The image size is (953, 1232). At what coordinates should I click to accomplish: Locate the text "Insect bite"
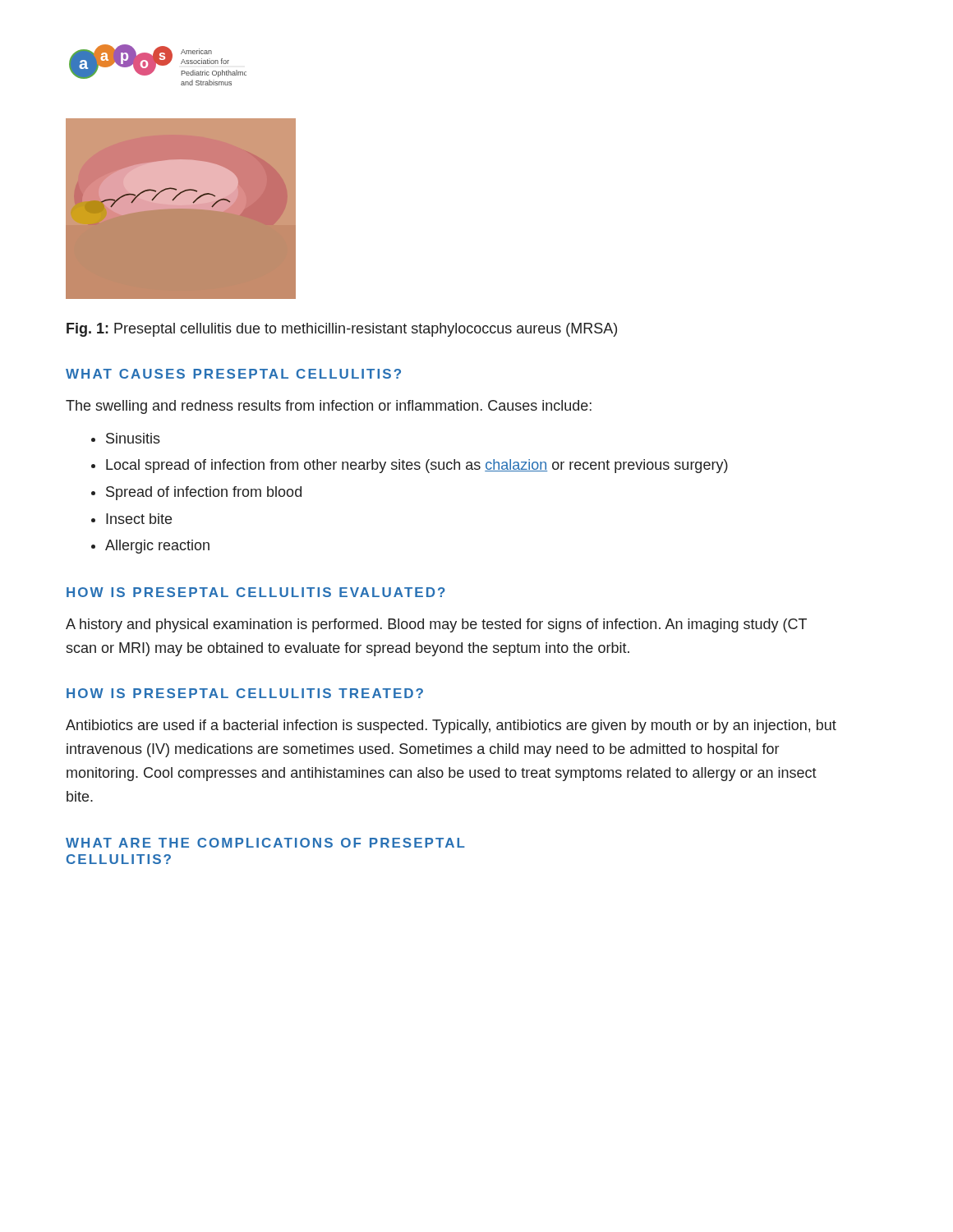point(139,519)
